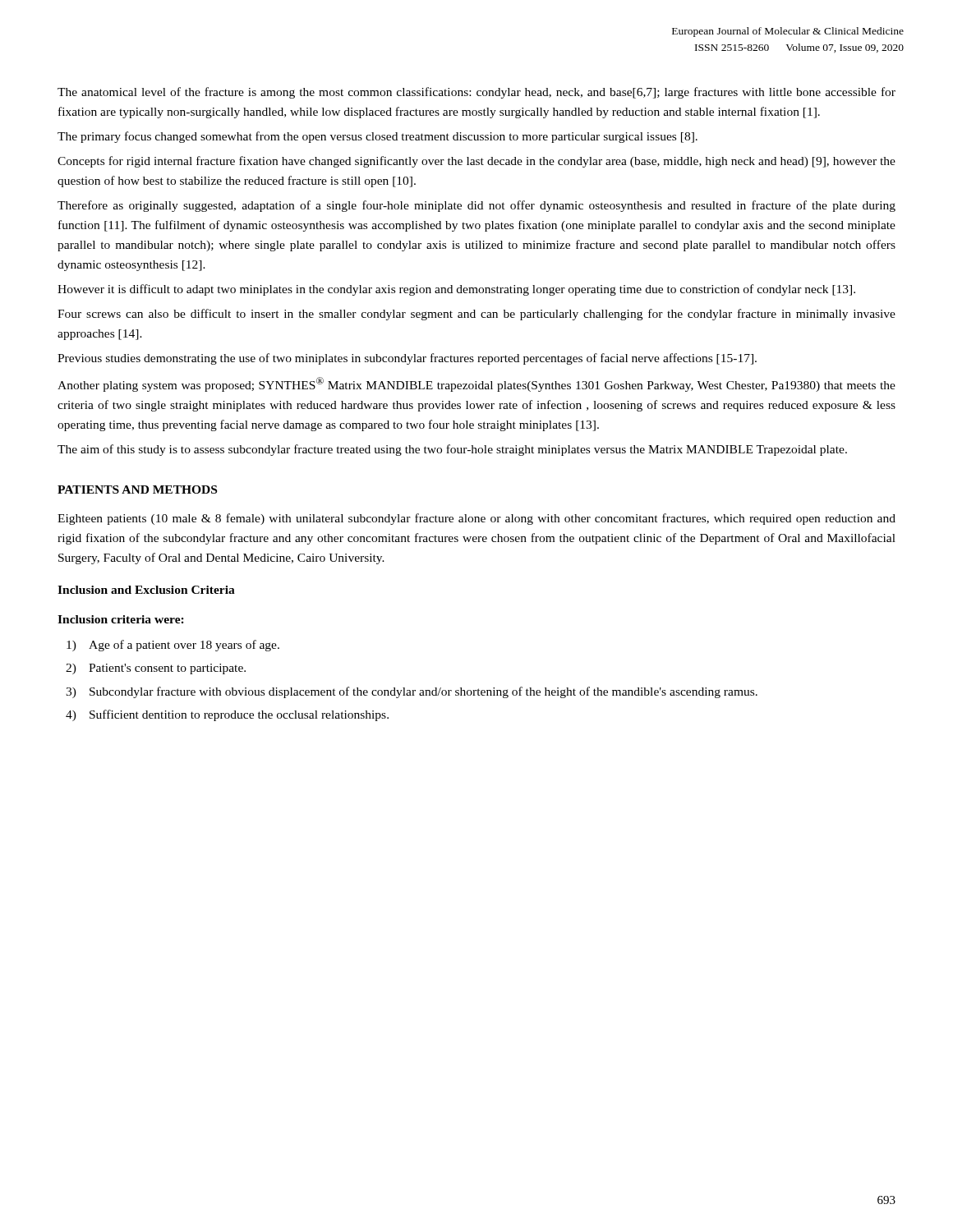
Task: Find the element starting "PATIENTS AND METHODS"
Action: [138, 489]
